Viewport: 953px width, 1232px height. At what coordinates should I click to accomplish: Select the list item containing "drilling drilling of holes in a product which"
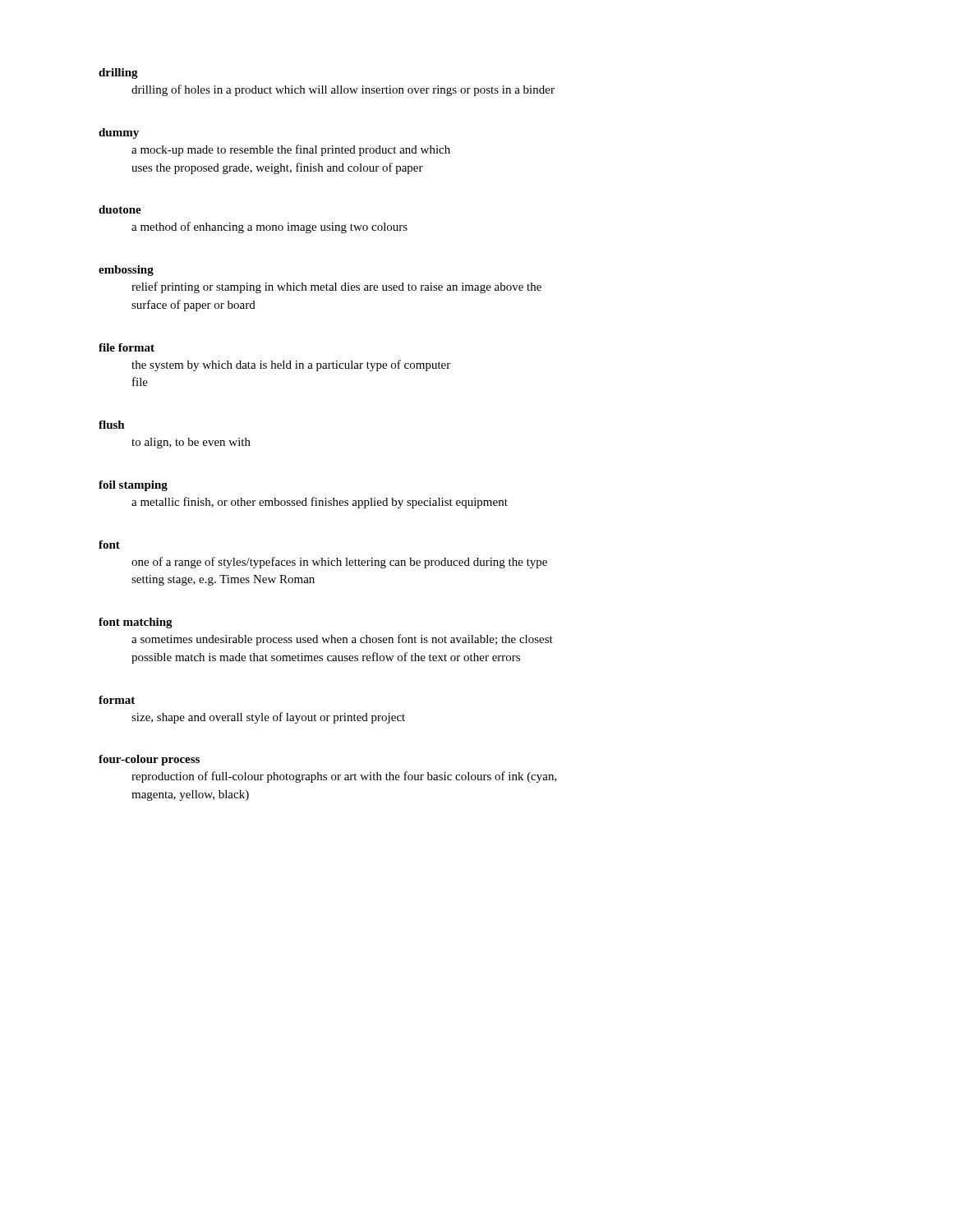click(x=407, y=82)
